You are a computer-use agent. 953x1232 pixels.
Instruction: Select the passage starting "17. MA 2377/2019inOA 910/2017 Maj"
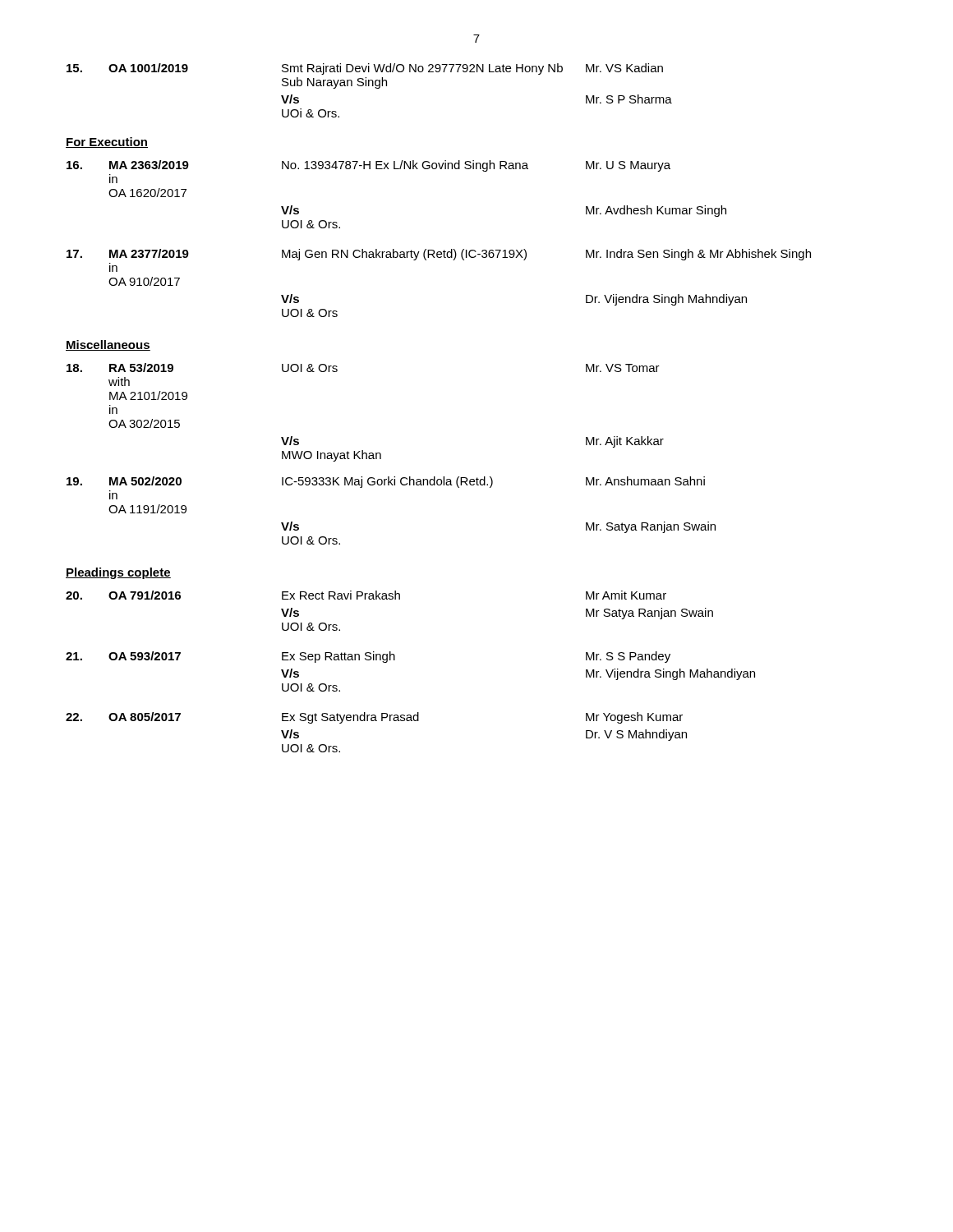click(x=439, y=255)
